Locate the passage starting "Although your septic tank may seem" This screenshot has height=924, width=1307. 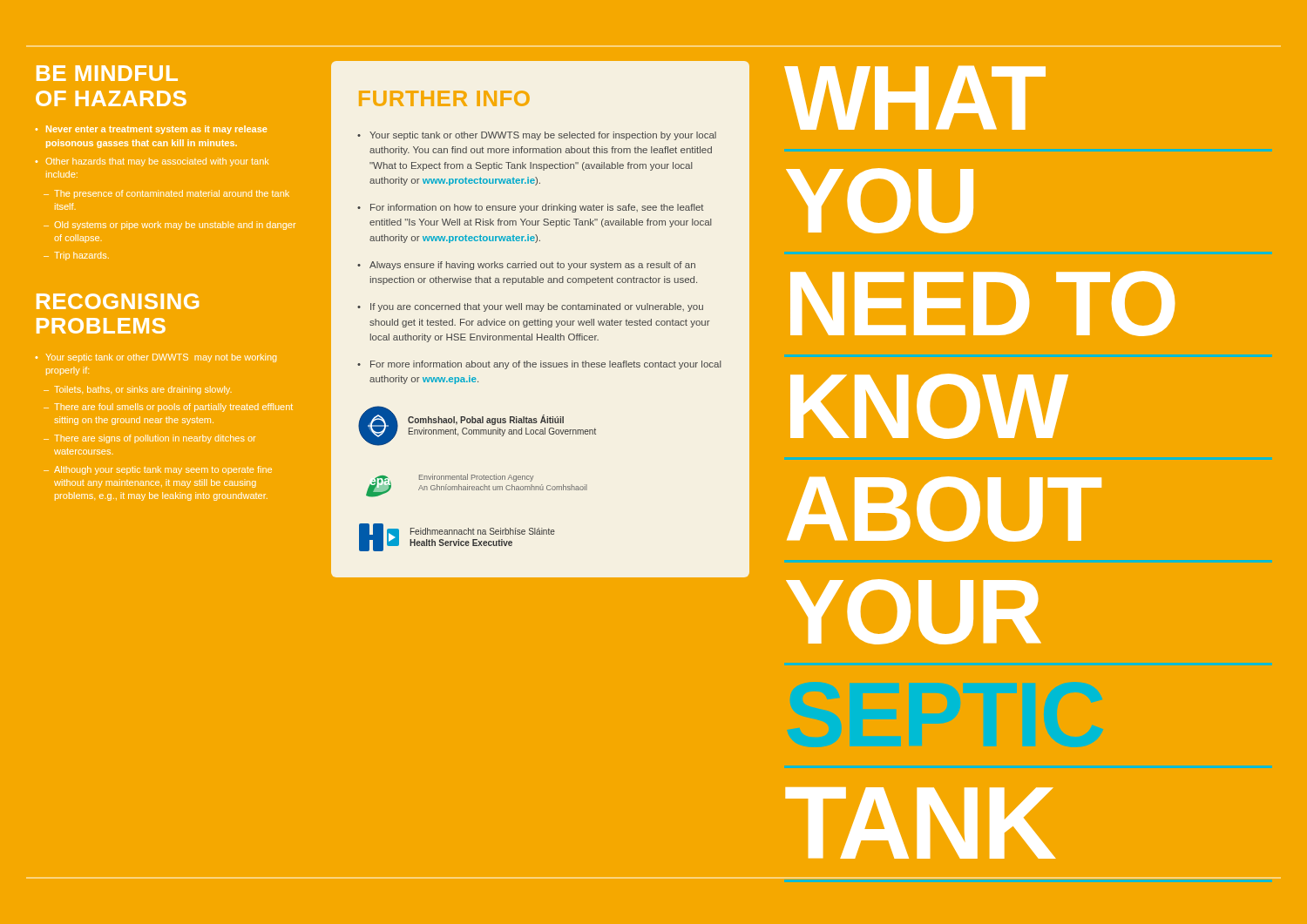tap(163, 482)
